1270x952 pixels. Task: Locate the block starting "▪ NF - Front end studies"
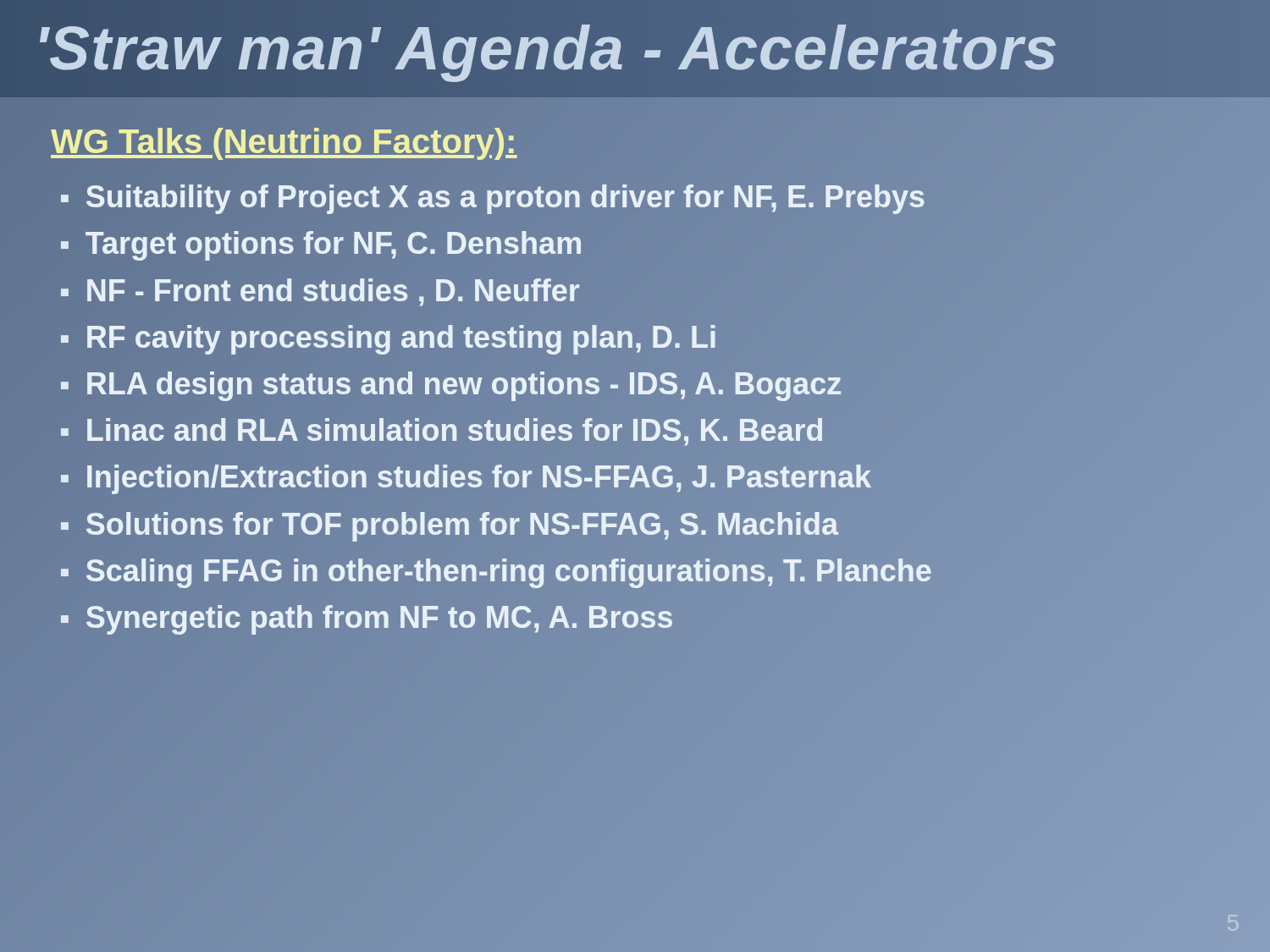click(320, 290)
